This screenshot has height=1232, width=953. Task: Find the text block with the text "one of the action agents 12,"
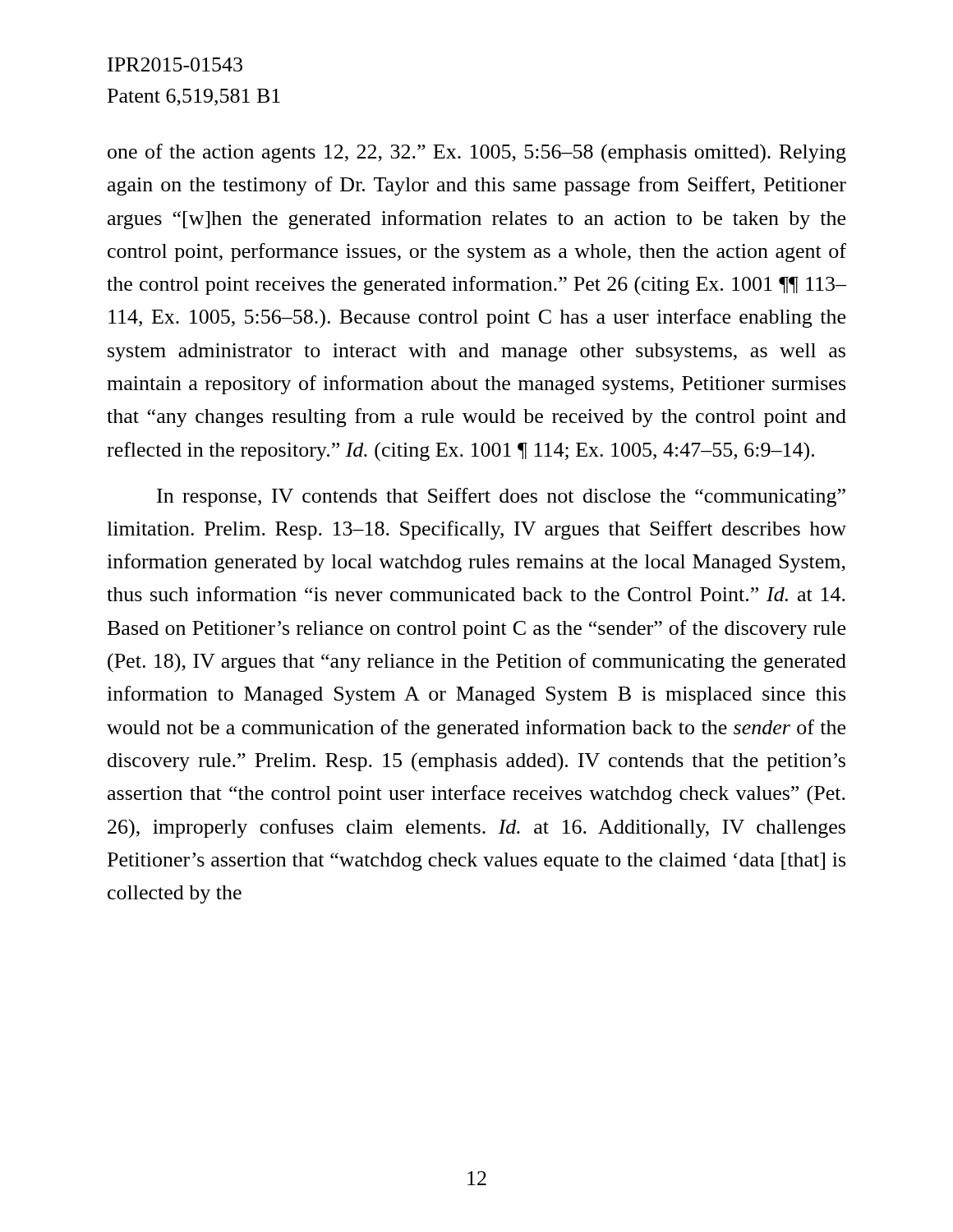click(476, 523)
